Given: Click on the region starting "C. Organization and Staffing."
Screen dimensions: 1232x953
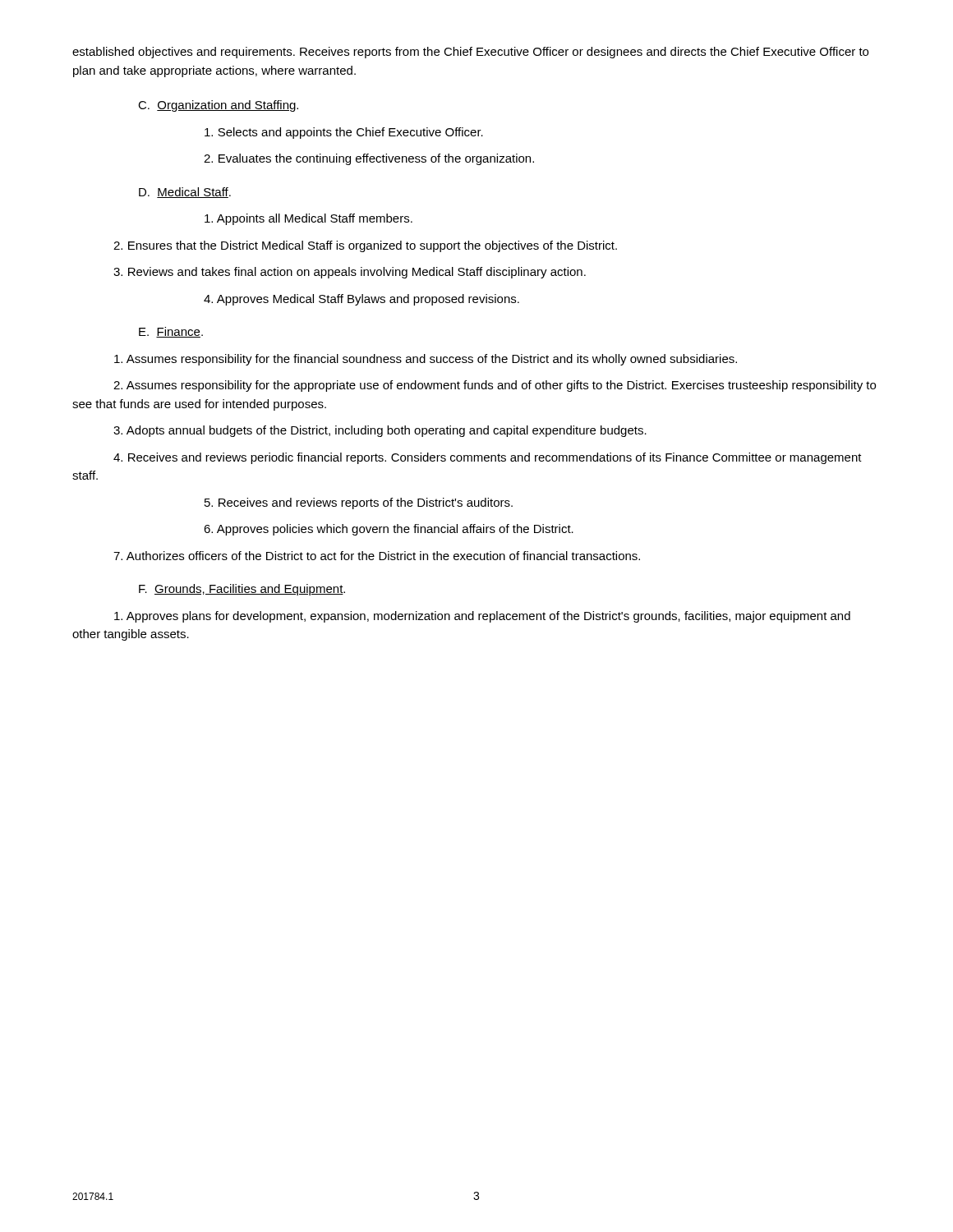Looking at the screenshot, I should 219,105.
